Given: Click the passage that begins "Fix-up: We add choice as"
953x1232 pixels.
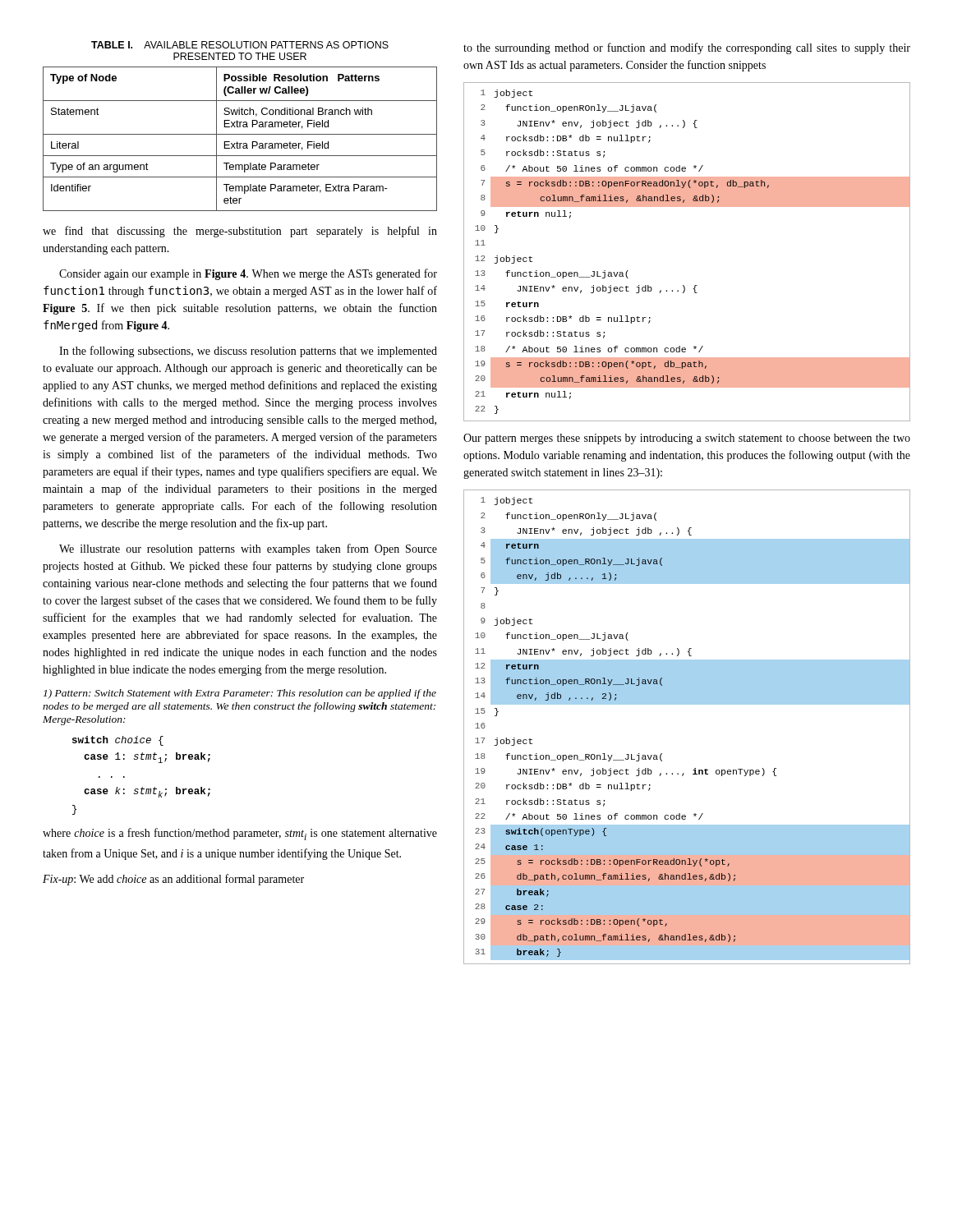Looking at the screenshot, I should point(173,879).
